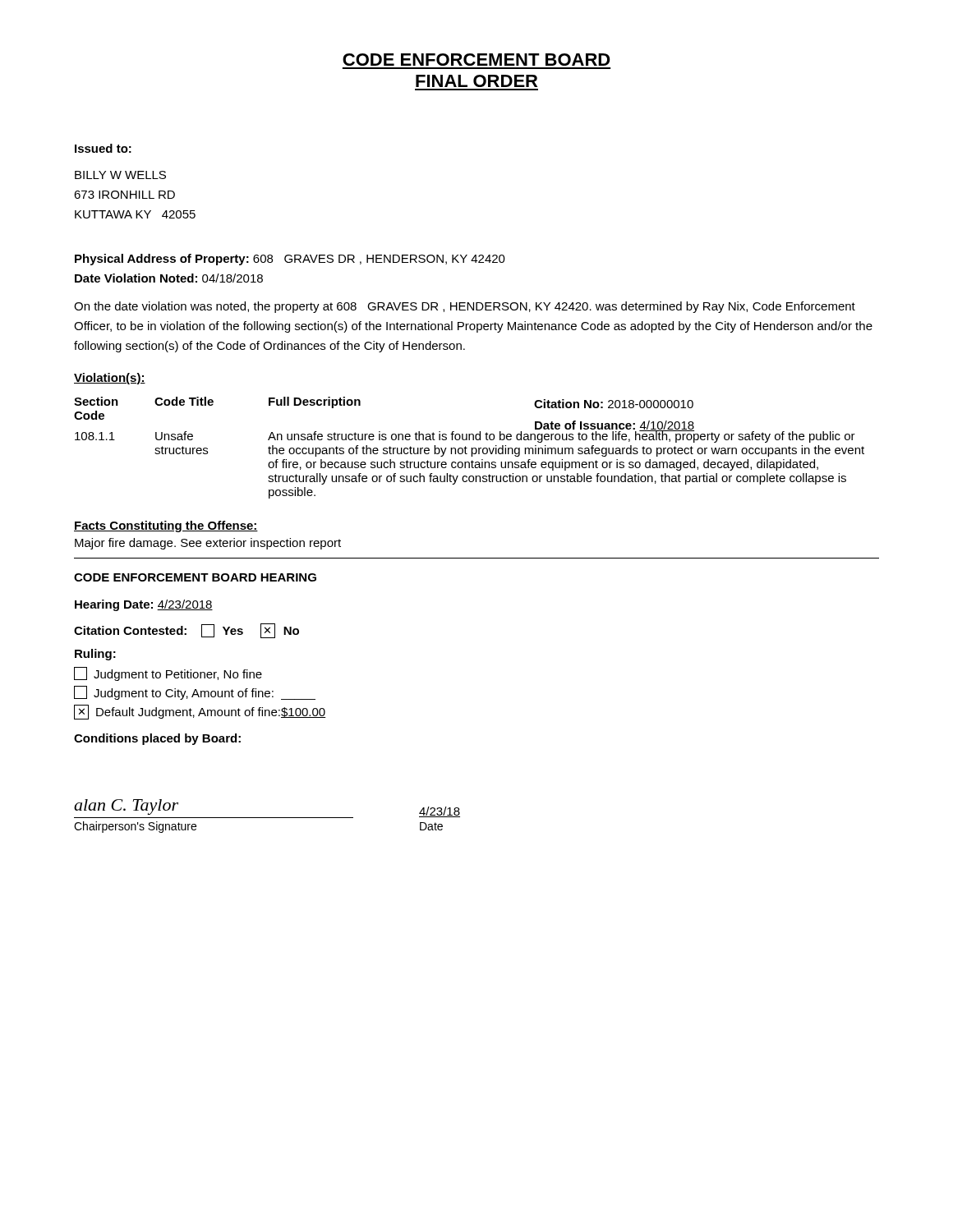
Task: Where is the section header that starts "Facts Constituting the"?
Action: [166, 526]
